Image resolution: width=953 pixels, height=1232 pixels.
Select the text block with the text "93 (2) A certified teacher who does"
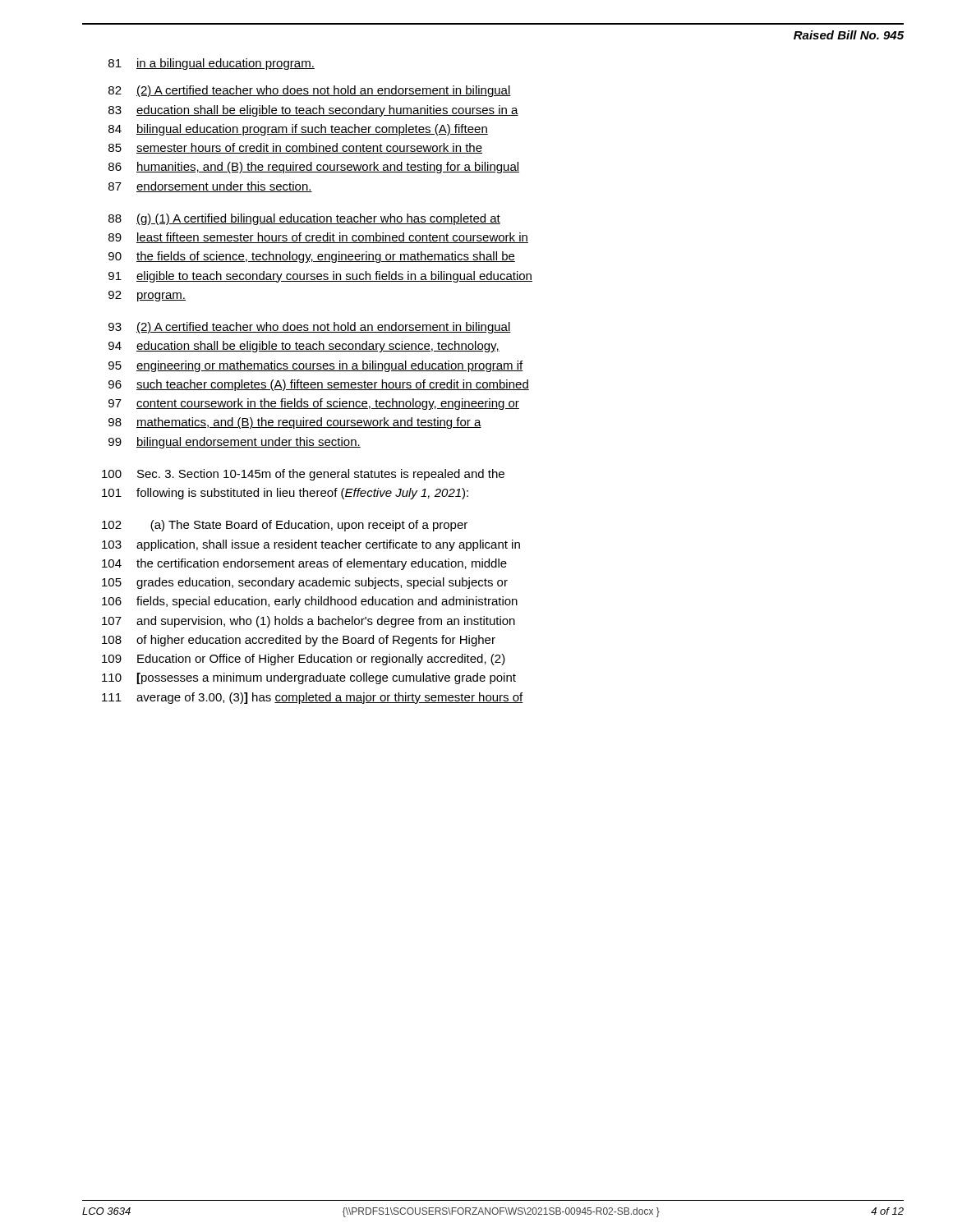(493, 384)
